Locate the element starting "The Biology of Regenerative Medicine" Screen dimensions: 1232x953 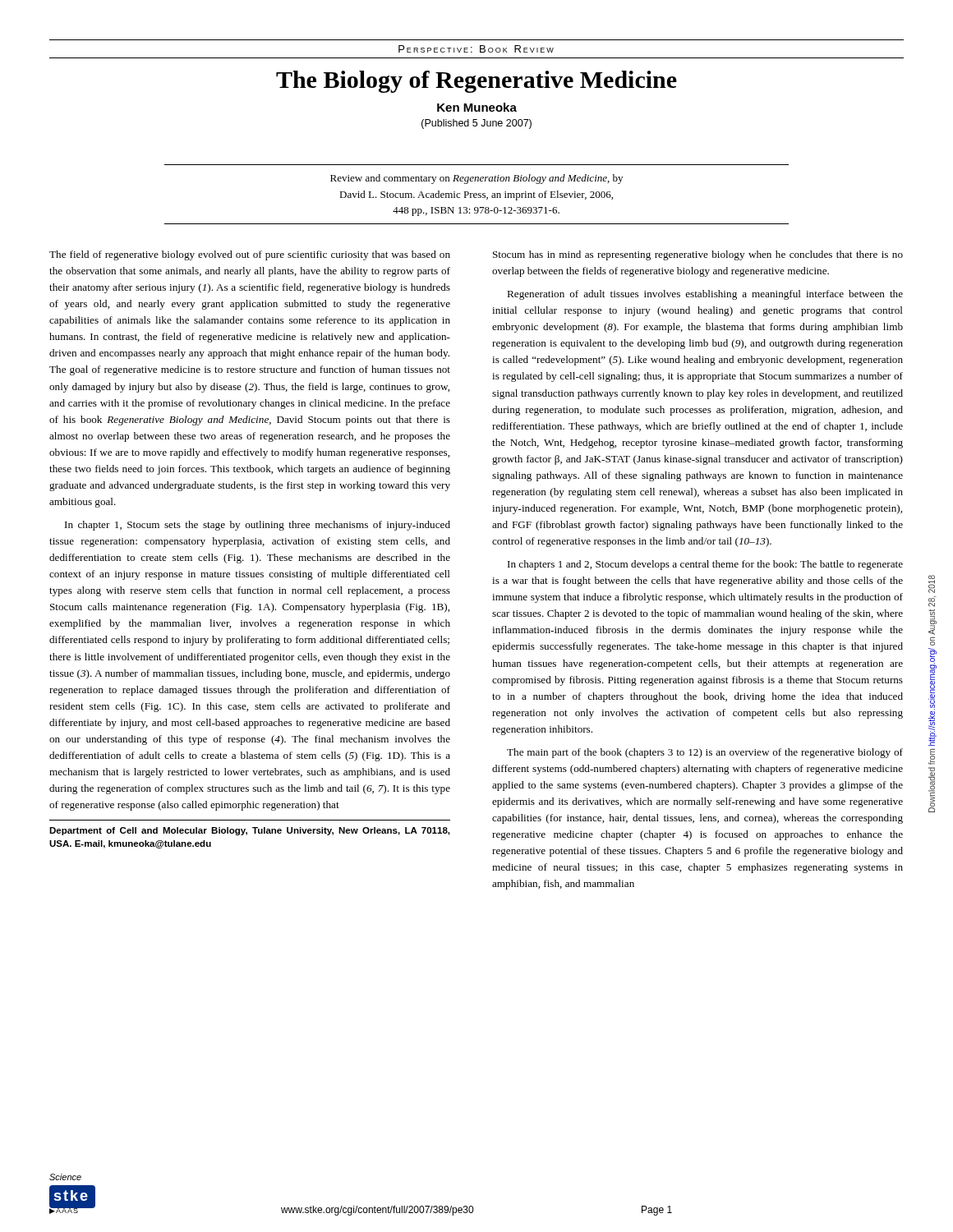476,80
